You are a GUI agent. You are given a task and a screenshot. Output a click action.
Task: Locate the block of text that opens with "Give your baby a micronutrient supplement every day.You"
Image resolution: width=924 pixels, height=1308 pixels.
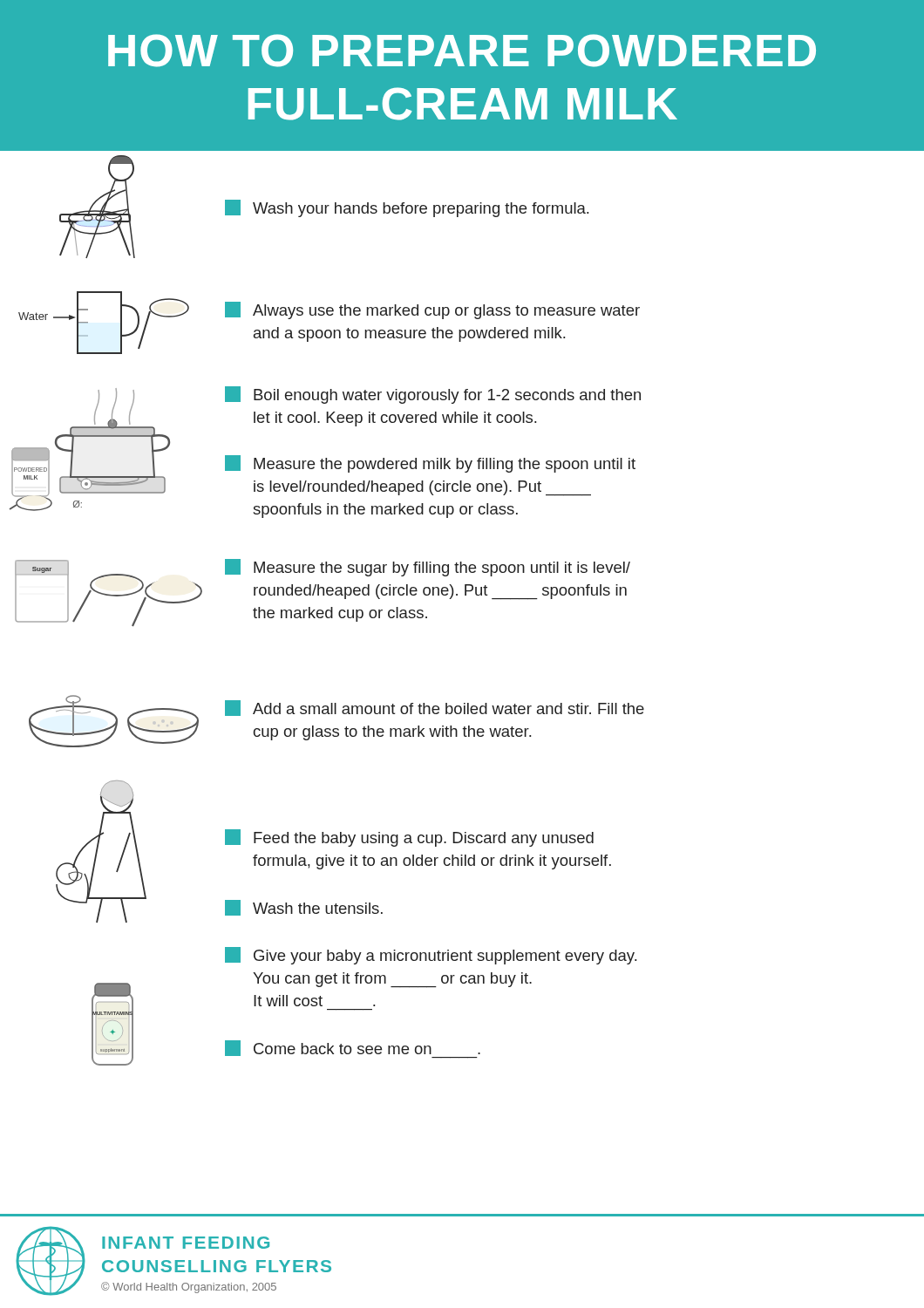click(431, 979)
